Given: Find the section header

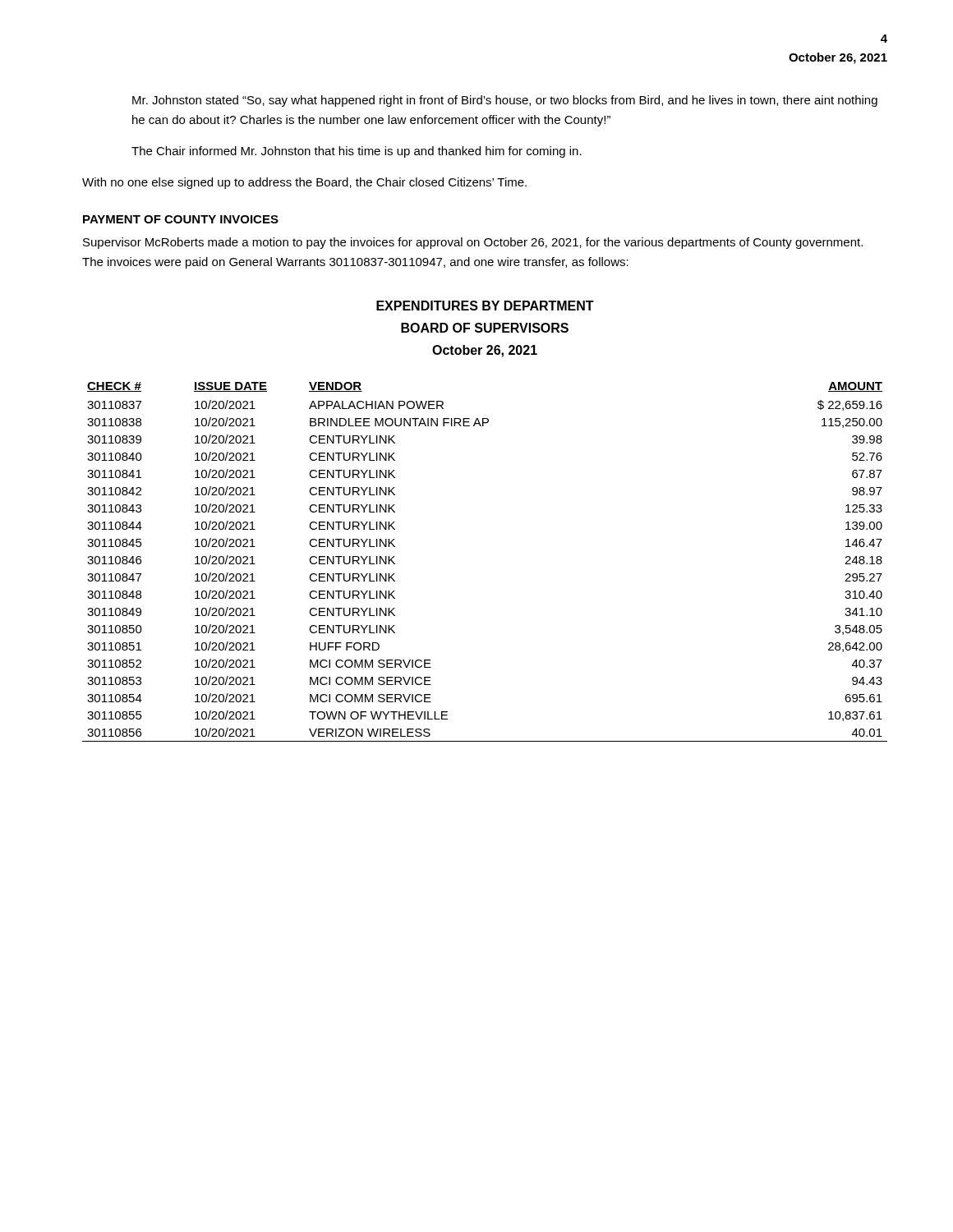Looking at the screenshot, I should pos(180,219).
